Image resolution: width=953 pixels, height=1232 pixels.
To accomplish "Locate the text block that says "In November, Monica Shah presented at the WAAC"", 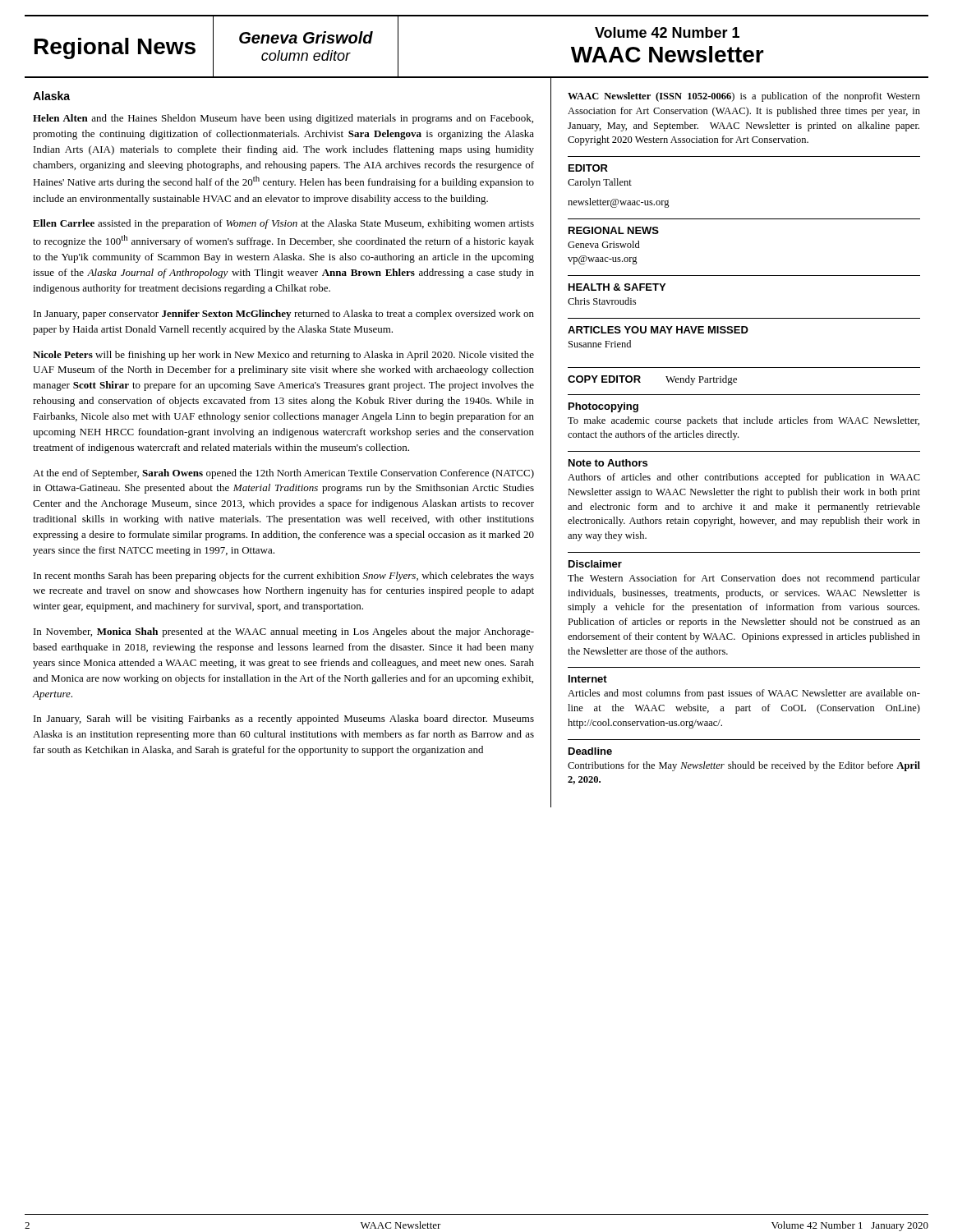I will (283, 663).
